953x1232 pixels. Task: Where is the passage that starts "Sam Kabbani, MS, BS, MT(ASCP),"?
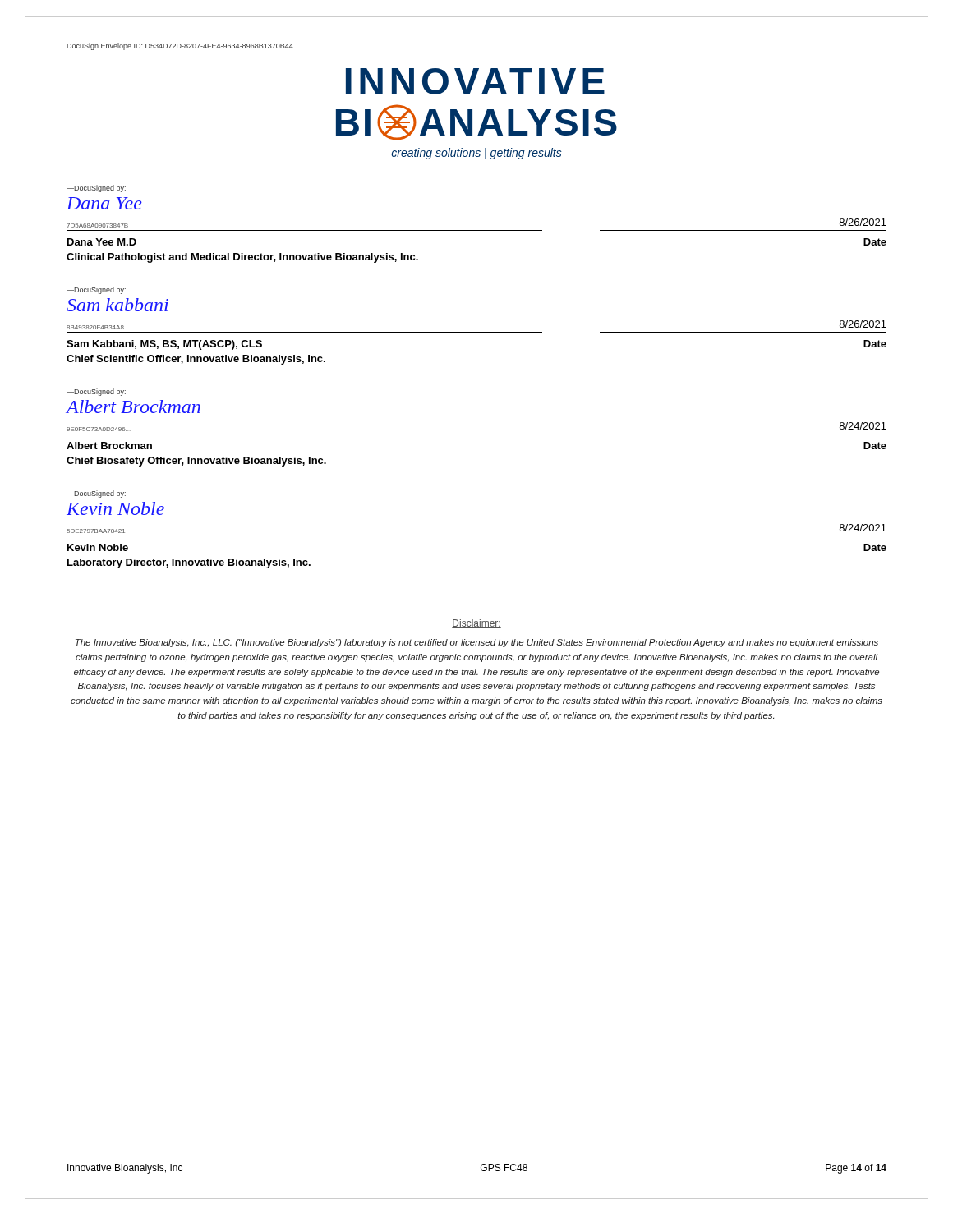166,345
